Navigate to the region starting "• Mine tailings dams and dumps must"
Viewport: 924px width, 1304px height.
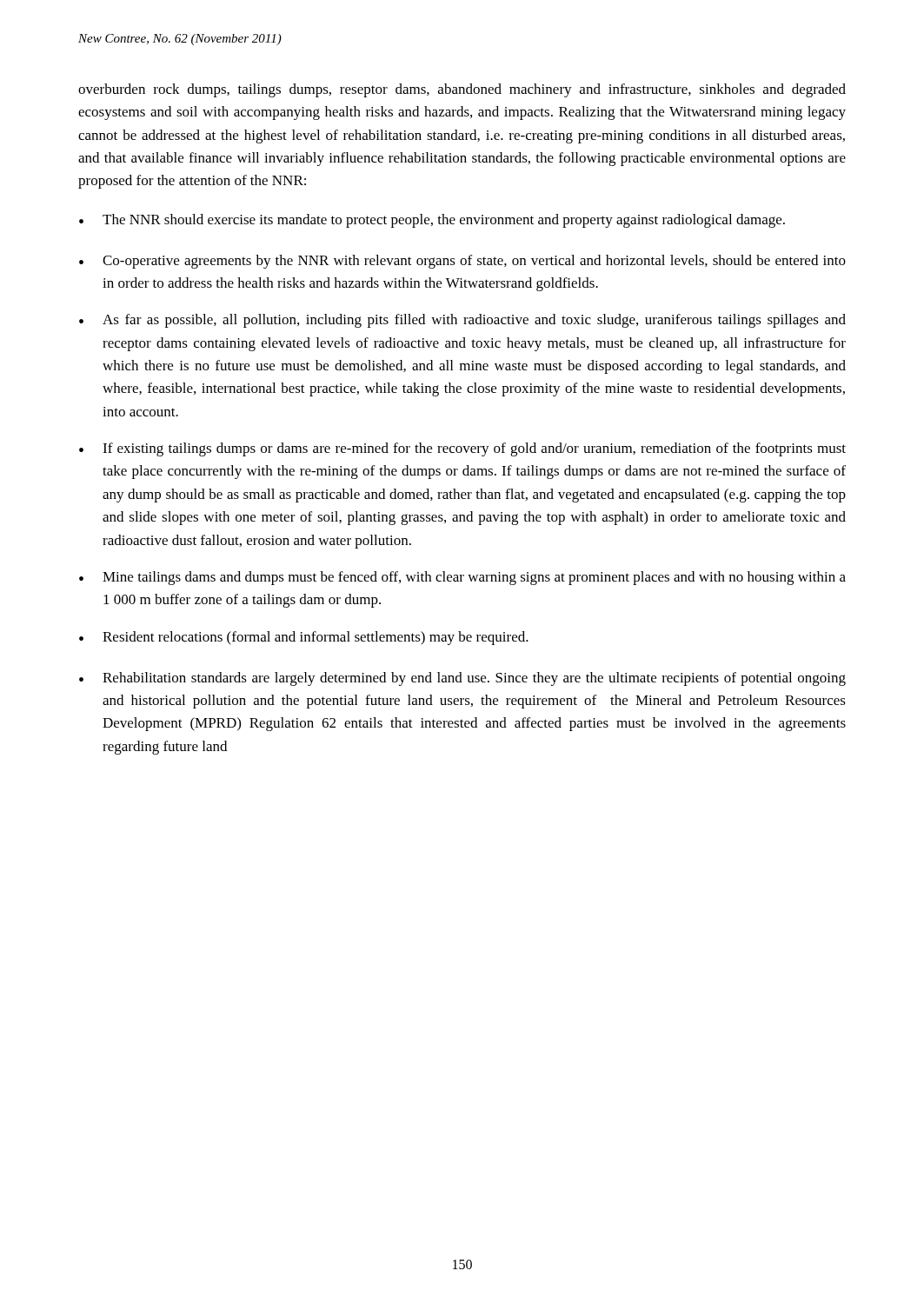click(x=462, y=589)
